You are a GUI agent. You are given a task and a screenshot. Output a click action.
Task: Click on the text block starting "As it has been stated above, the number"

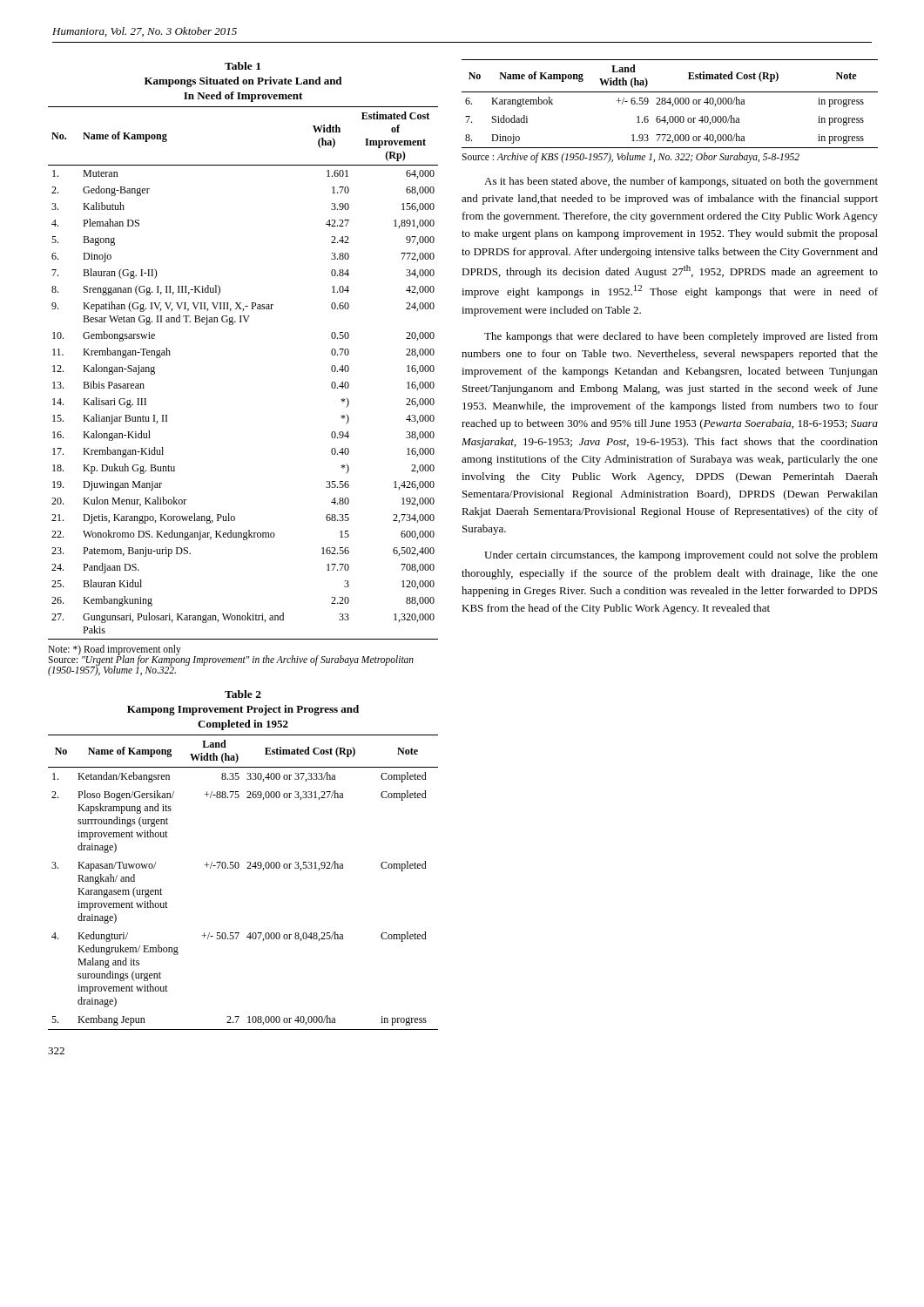[670, 246]
